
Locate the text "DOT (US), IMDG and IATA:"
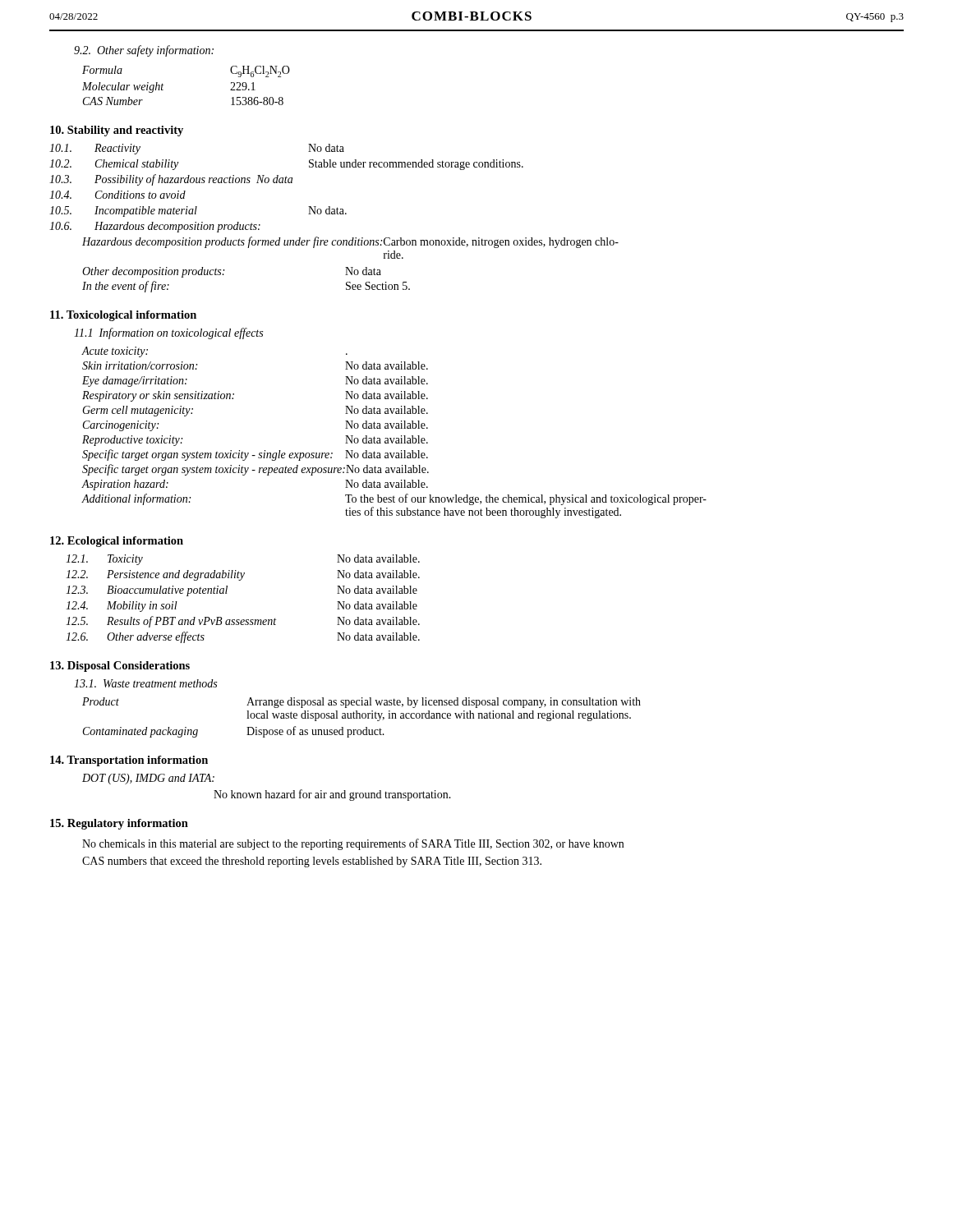point(149,778)
